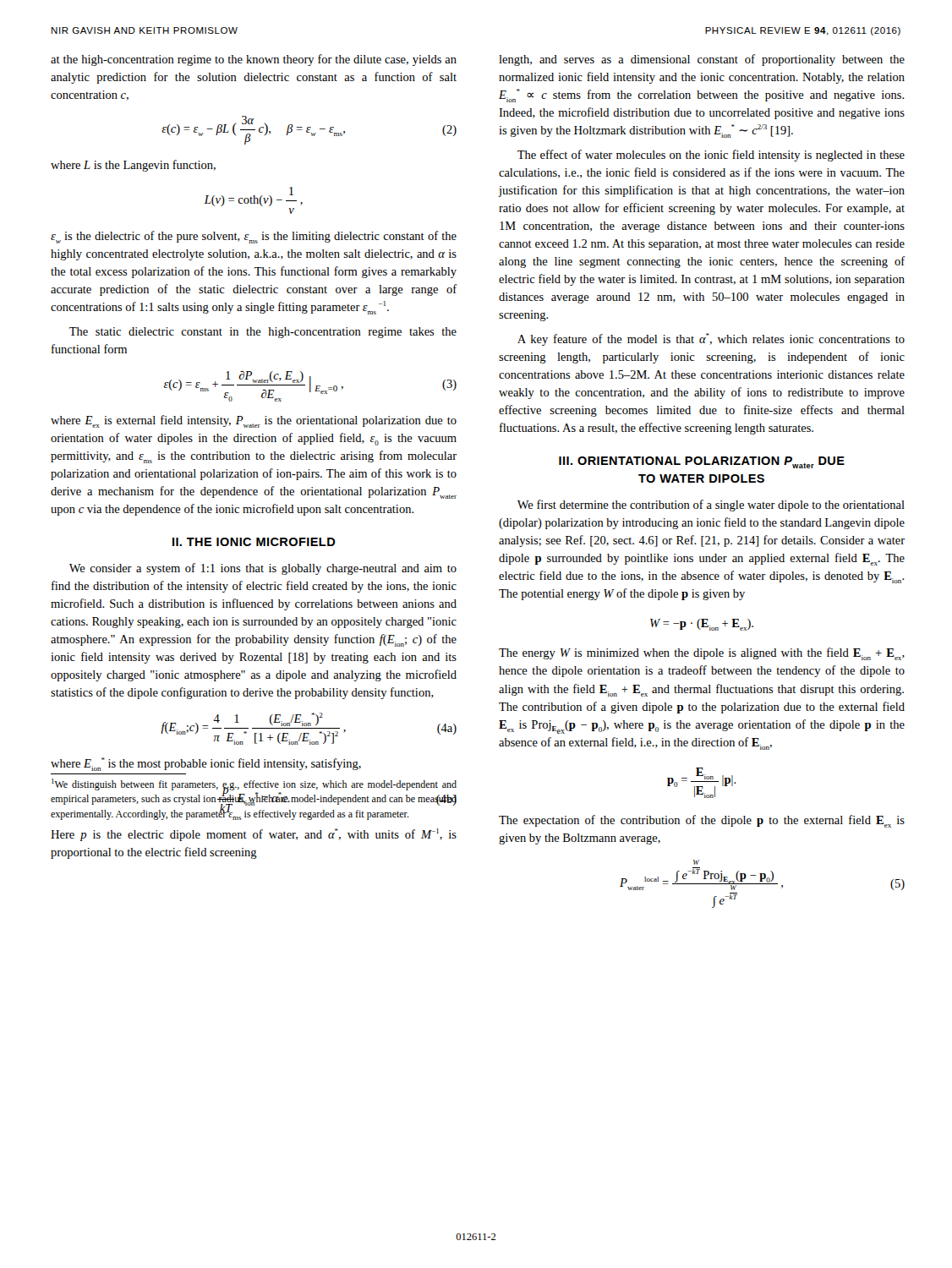Locate the region starting "W = −p · (Eion + Eex)."
This screenshot has width=952, height=1268.
click(702, 625)
